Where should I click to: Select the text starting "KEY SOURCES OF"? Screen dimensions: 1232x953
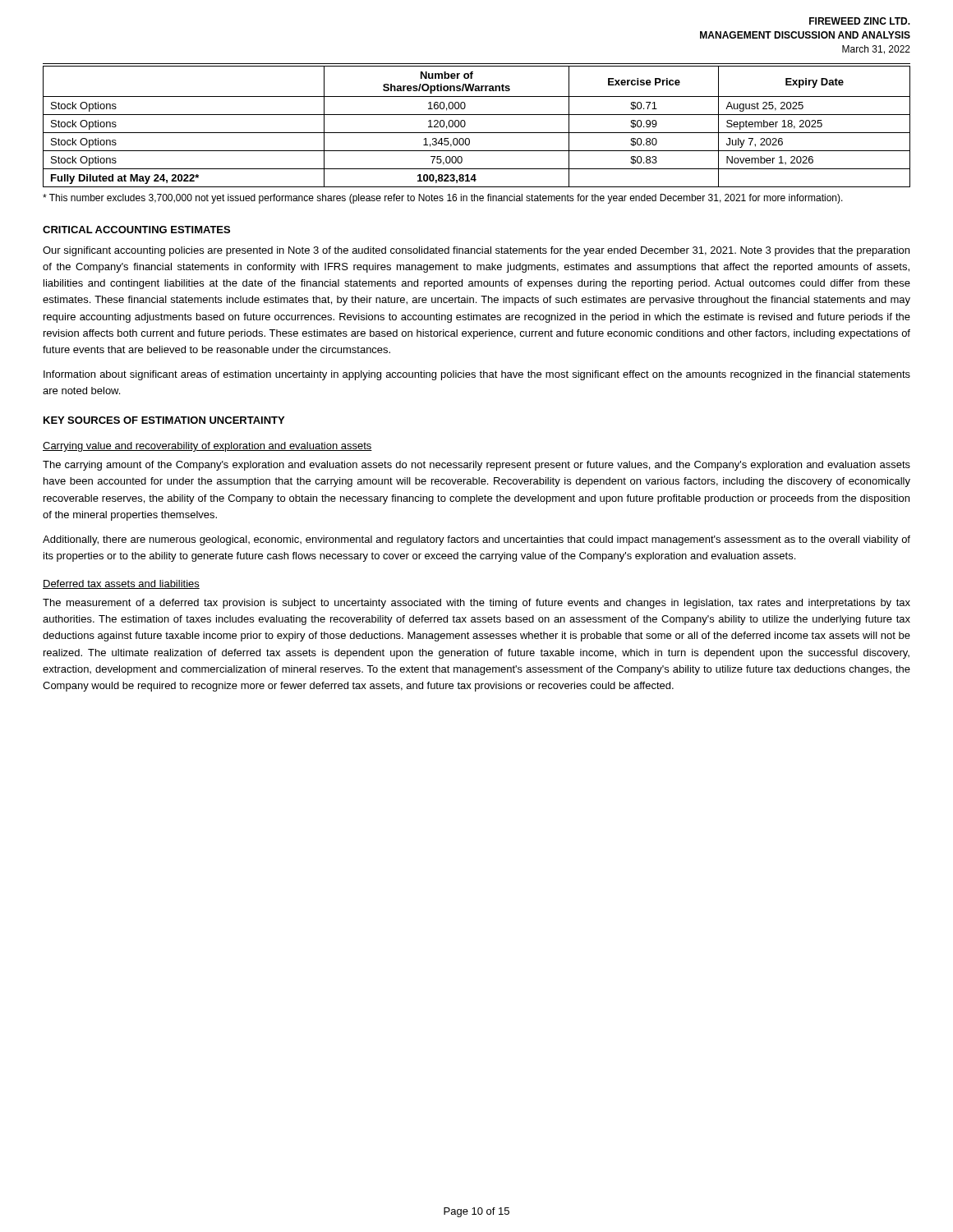[164, 420]
